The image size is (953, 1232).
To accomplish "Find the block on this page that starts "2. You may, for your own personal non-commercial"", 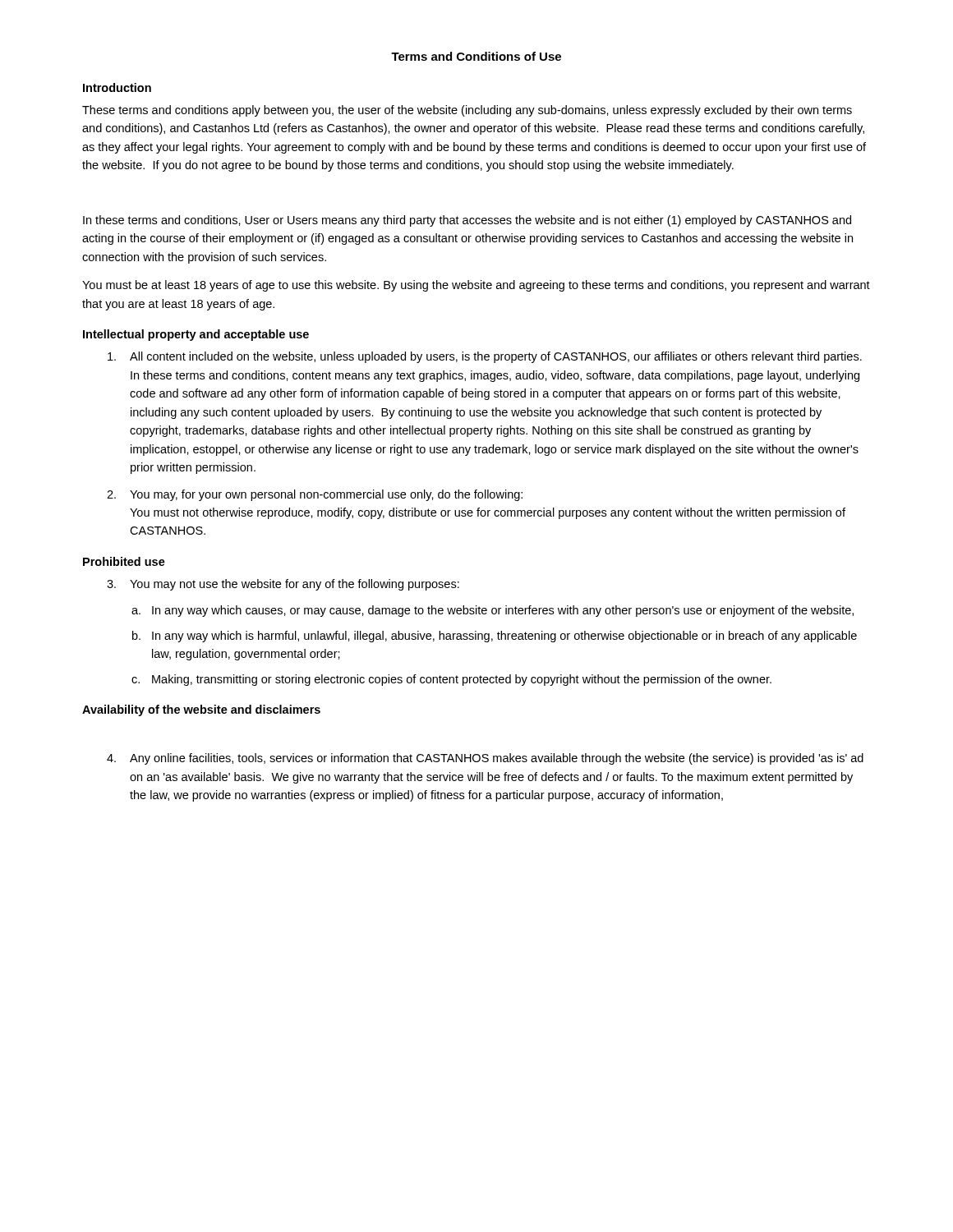I will point(489,513).
